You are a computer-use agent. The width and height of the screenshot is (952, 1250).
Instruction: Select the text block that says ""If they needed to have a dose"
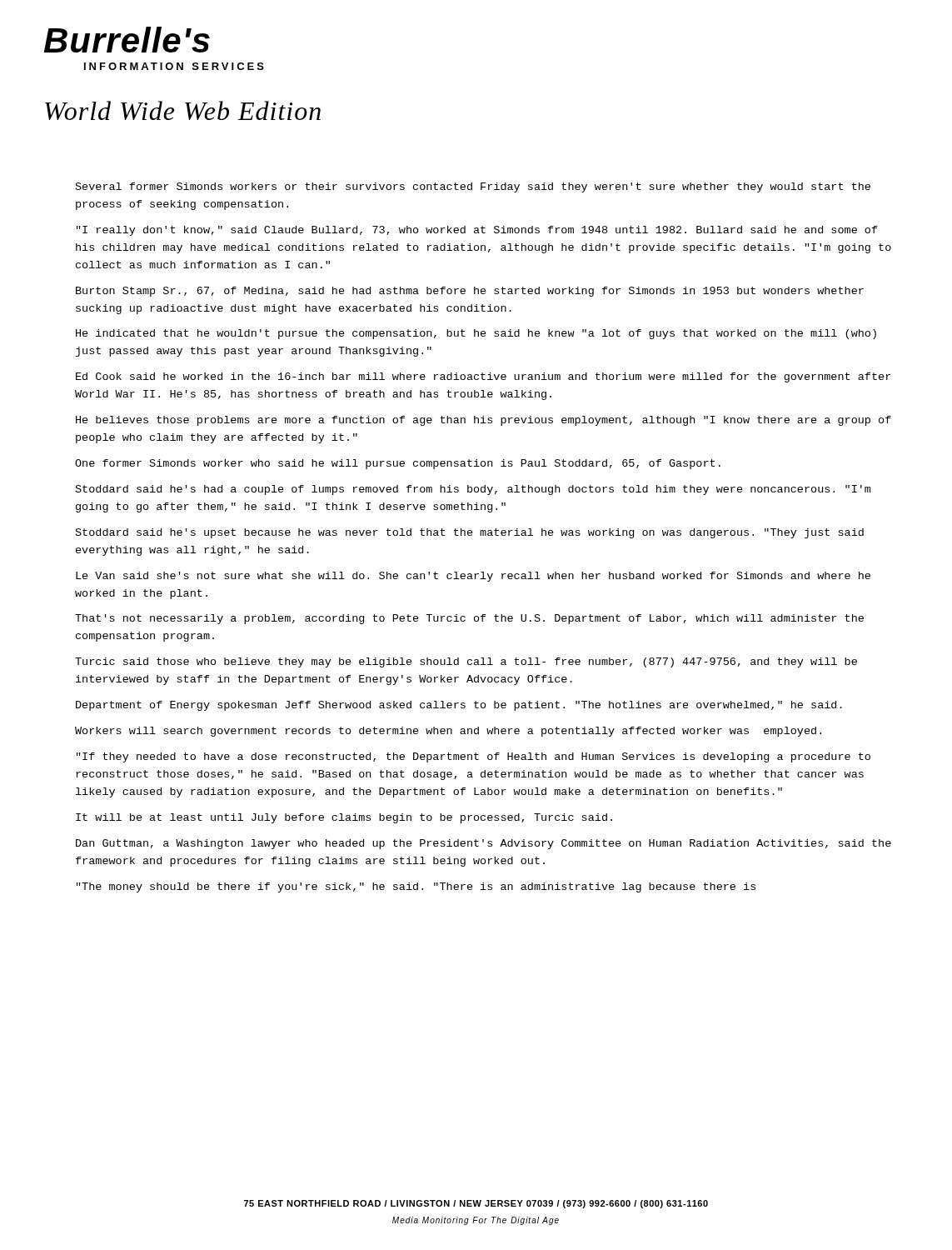point(473,774)
